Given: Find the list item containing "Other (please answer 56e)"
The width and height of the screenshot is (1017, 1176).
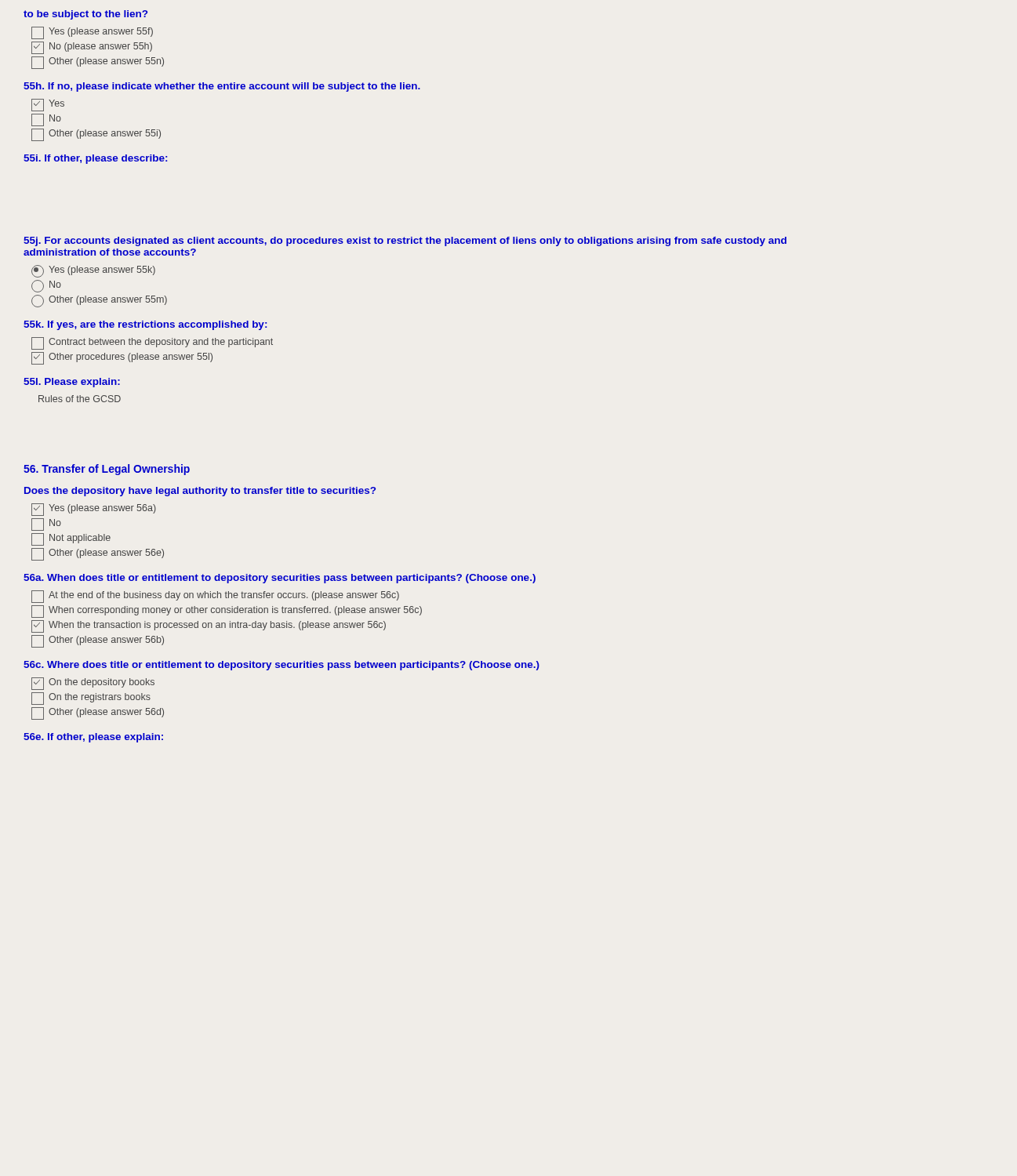Looking at the screenshot, I should click(x=98, y=554).
